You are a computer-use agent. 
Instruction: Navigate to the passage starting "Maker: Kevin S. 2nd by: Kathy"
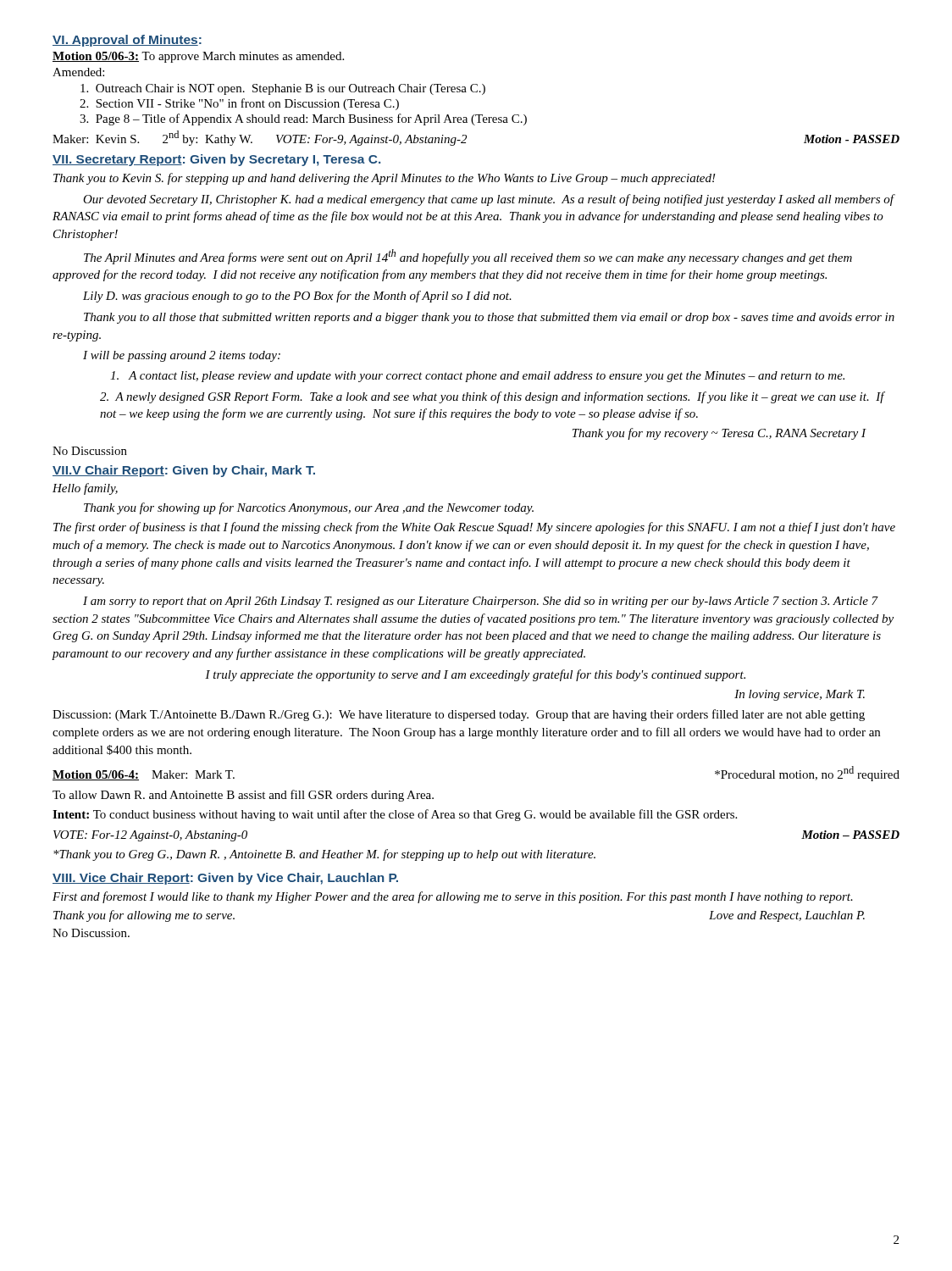pos(476,138)
